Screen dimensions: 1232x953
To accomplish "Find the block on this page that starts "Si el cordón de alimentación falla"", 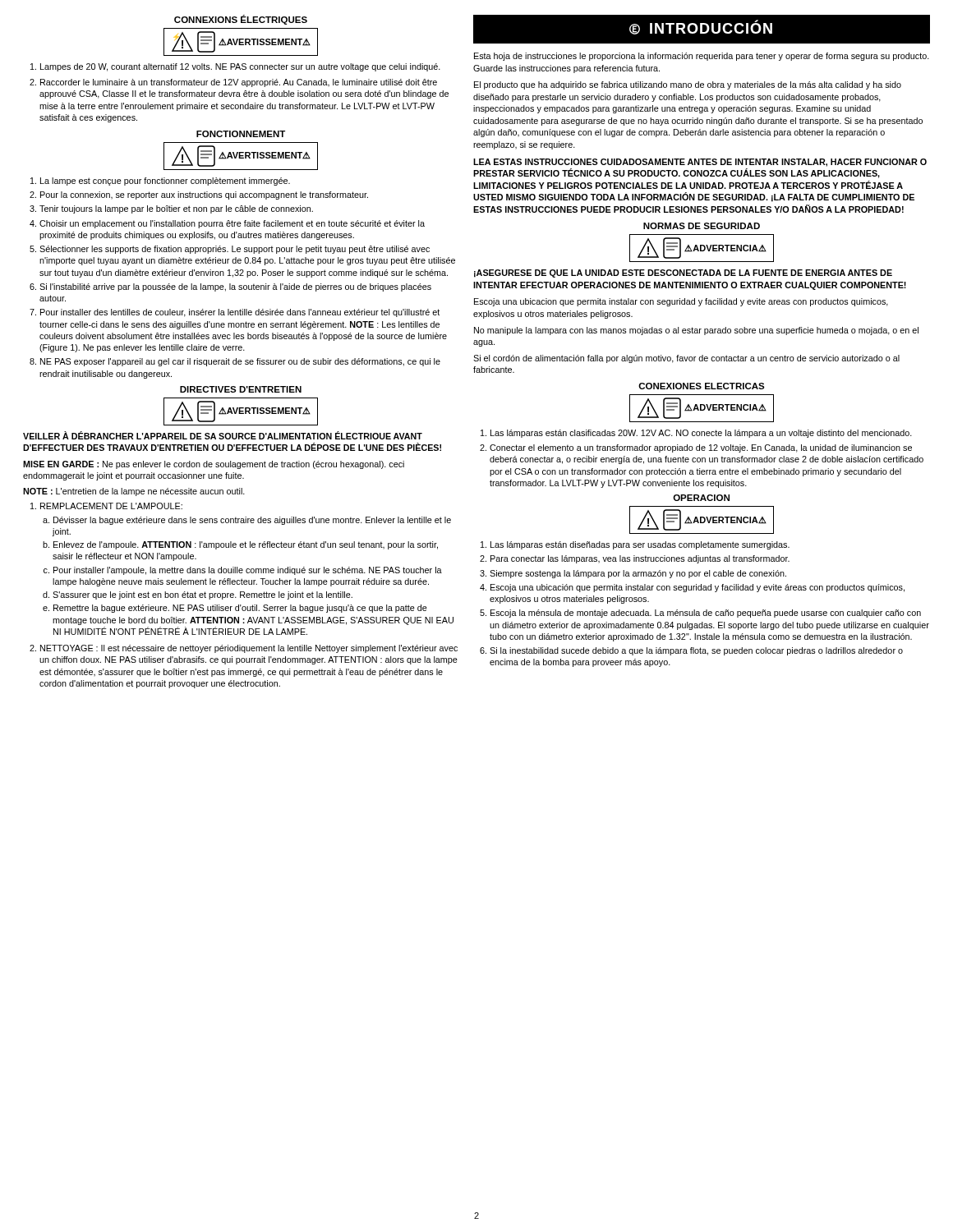I will pos(686,364).
